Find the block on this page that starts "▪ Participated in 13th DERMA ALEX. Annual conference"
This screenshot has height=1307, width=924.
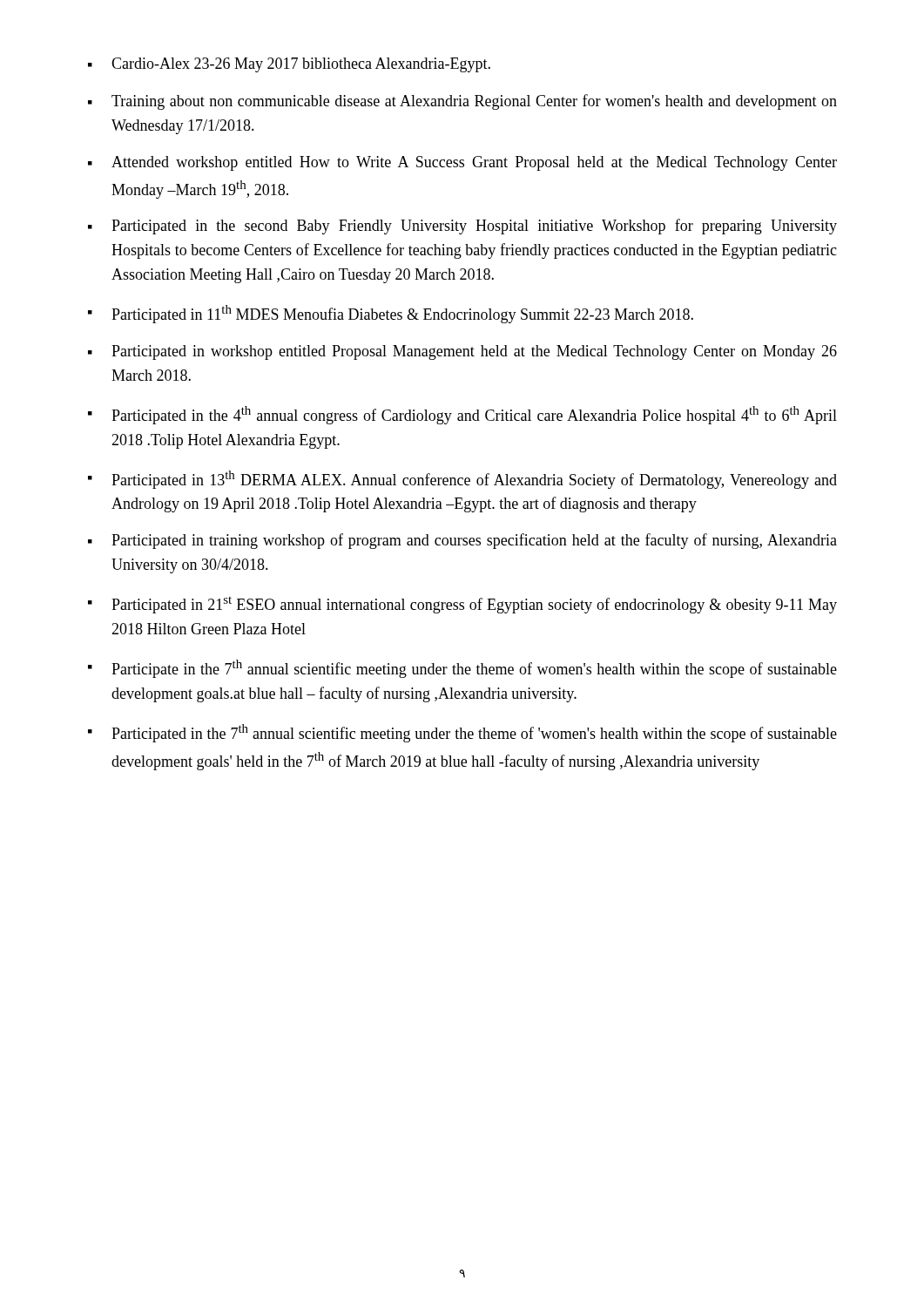click(462, 491)
